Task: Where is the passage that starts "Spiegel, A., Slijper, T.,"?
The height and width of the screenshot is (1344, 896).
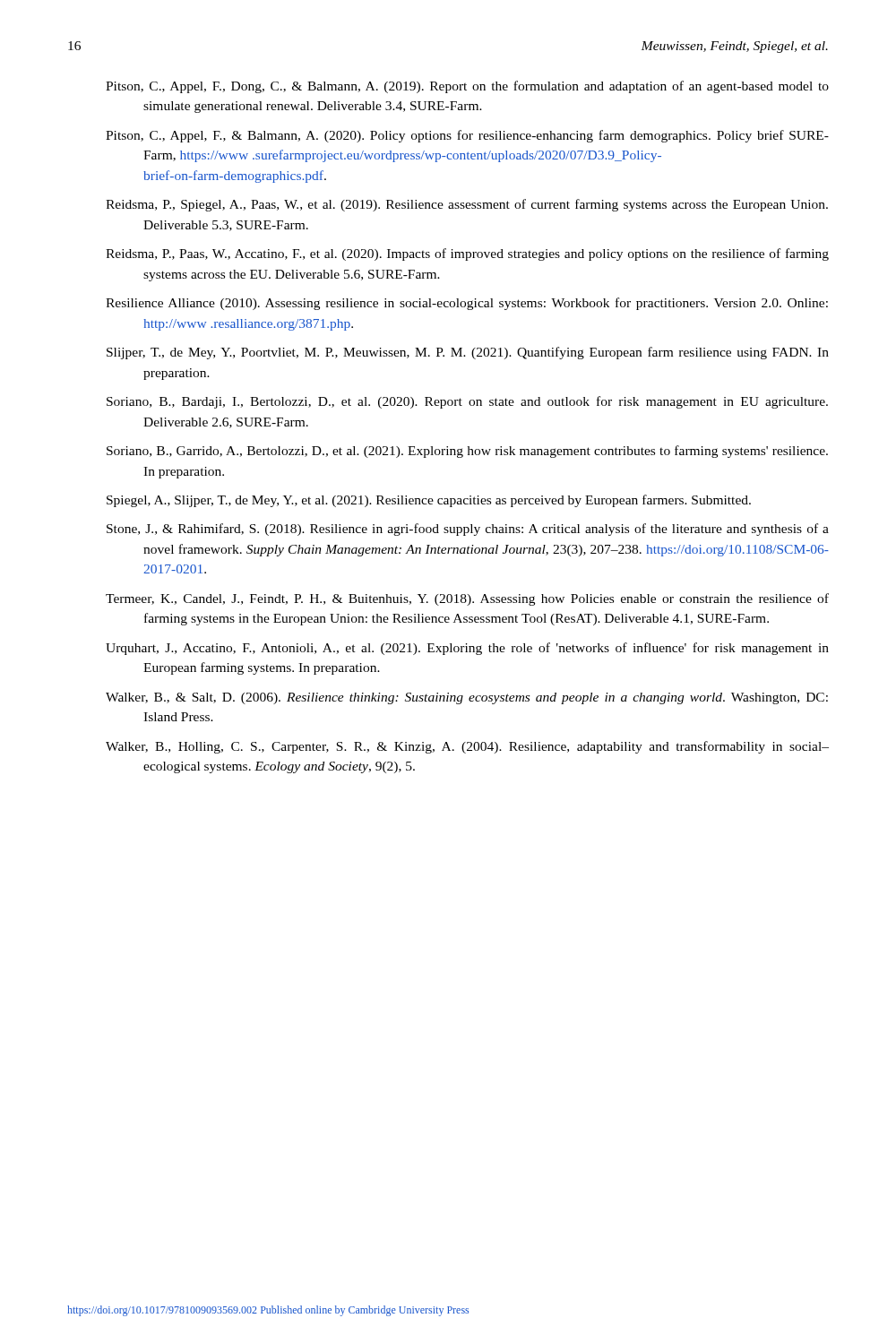Action: [x=429, y=500]
